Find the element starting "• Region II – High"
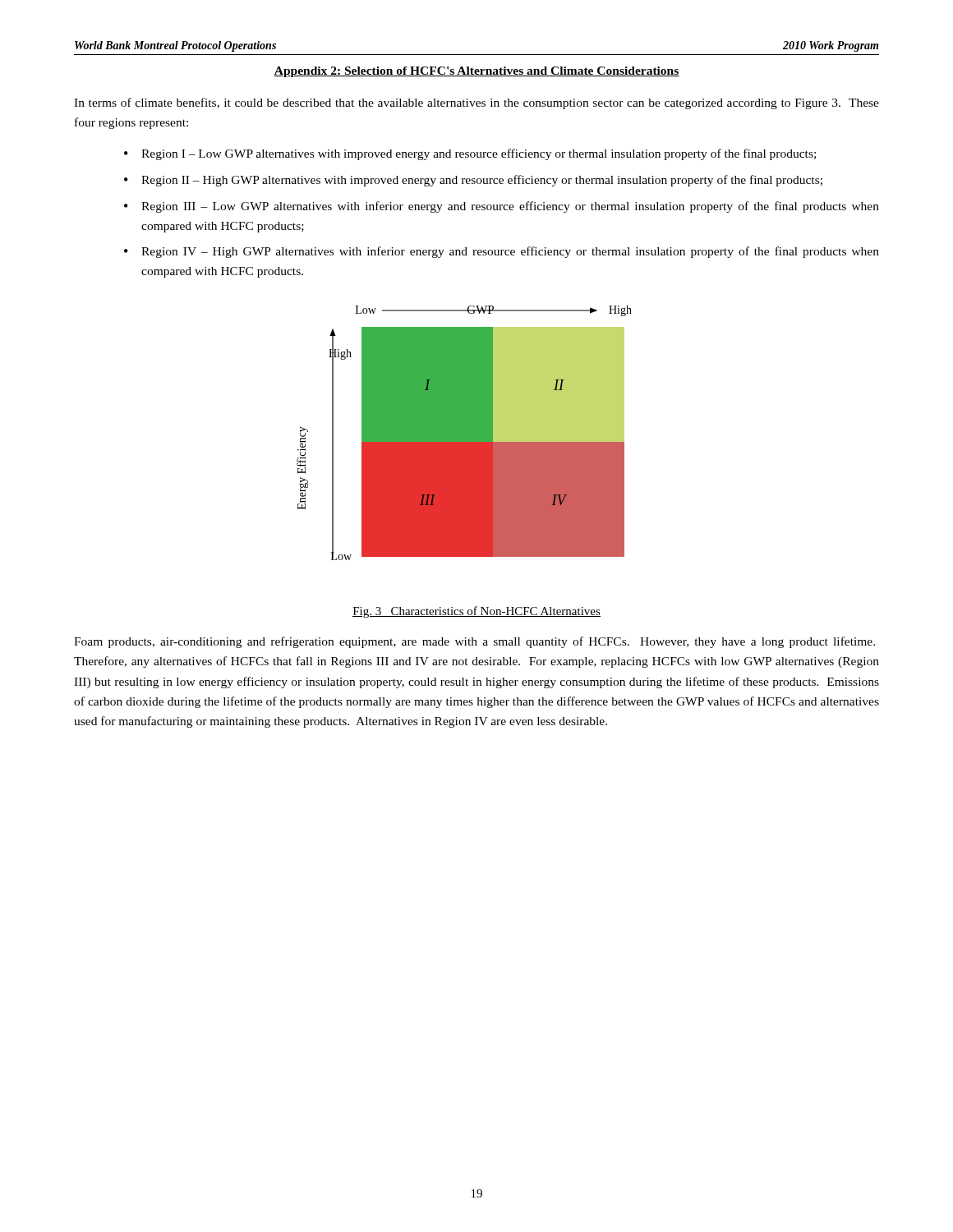 501,180
